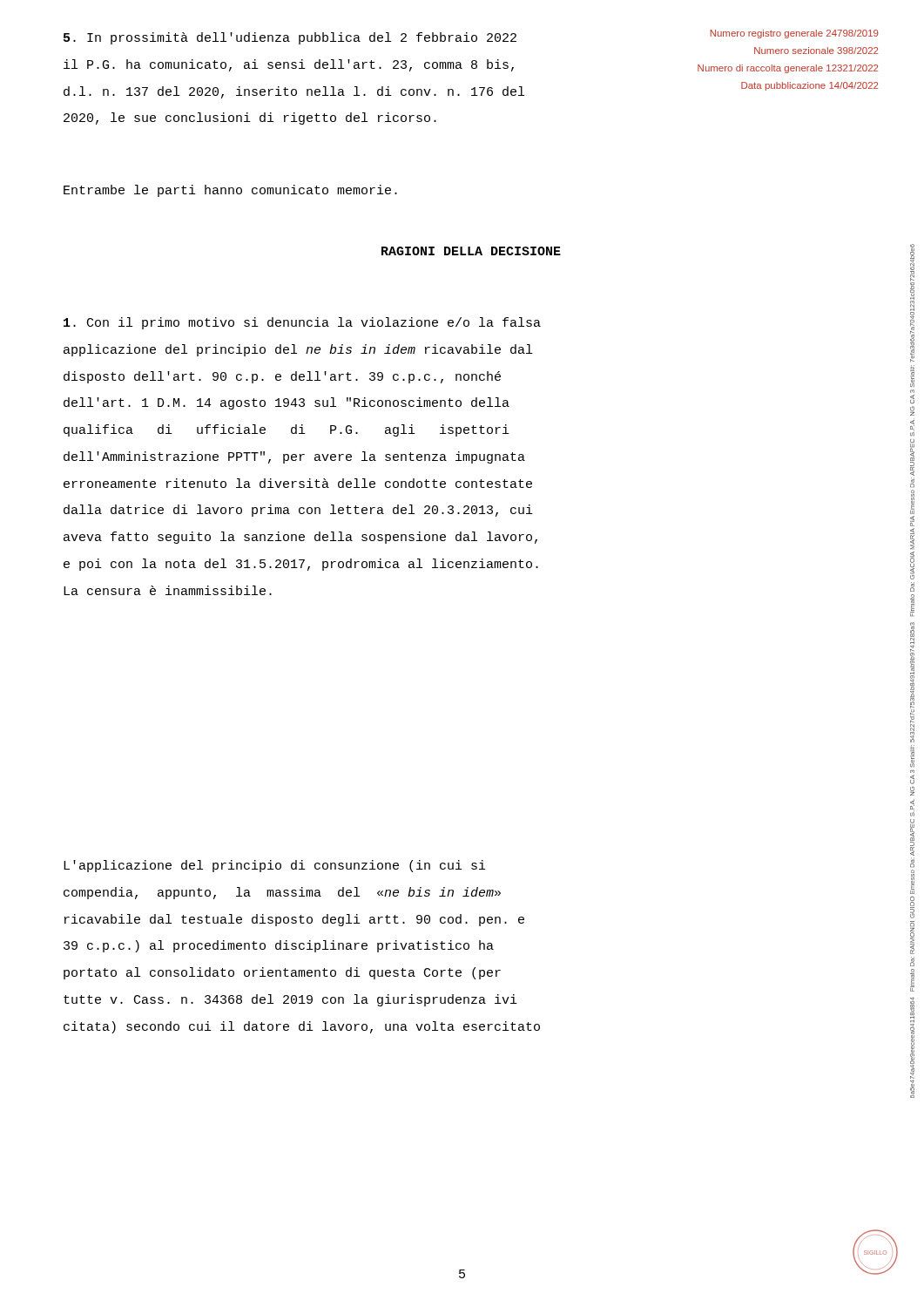Locate the region starting "L'applicazione del principio di consunzione (in"
This screenshot has height=1307, width=924.
[302, 947]
